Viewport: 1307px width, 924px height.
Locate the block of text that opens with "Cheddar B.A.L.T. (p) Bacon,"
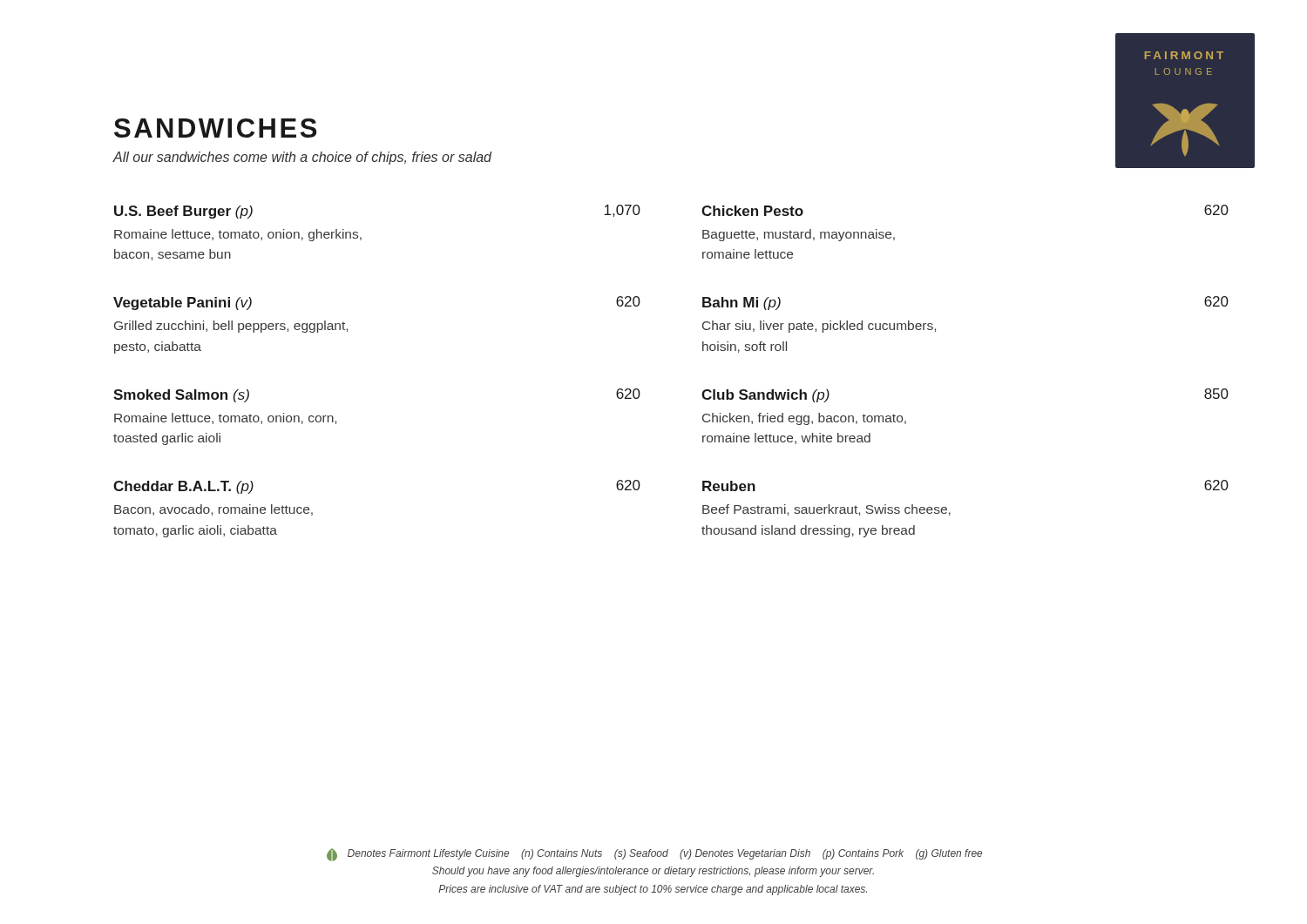[183, 486]
